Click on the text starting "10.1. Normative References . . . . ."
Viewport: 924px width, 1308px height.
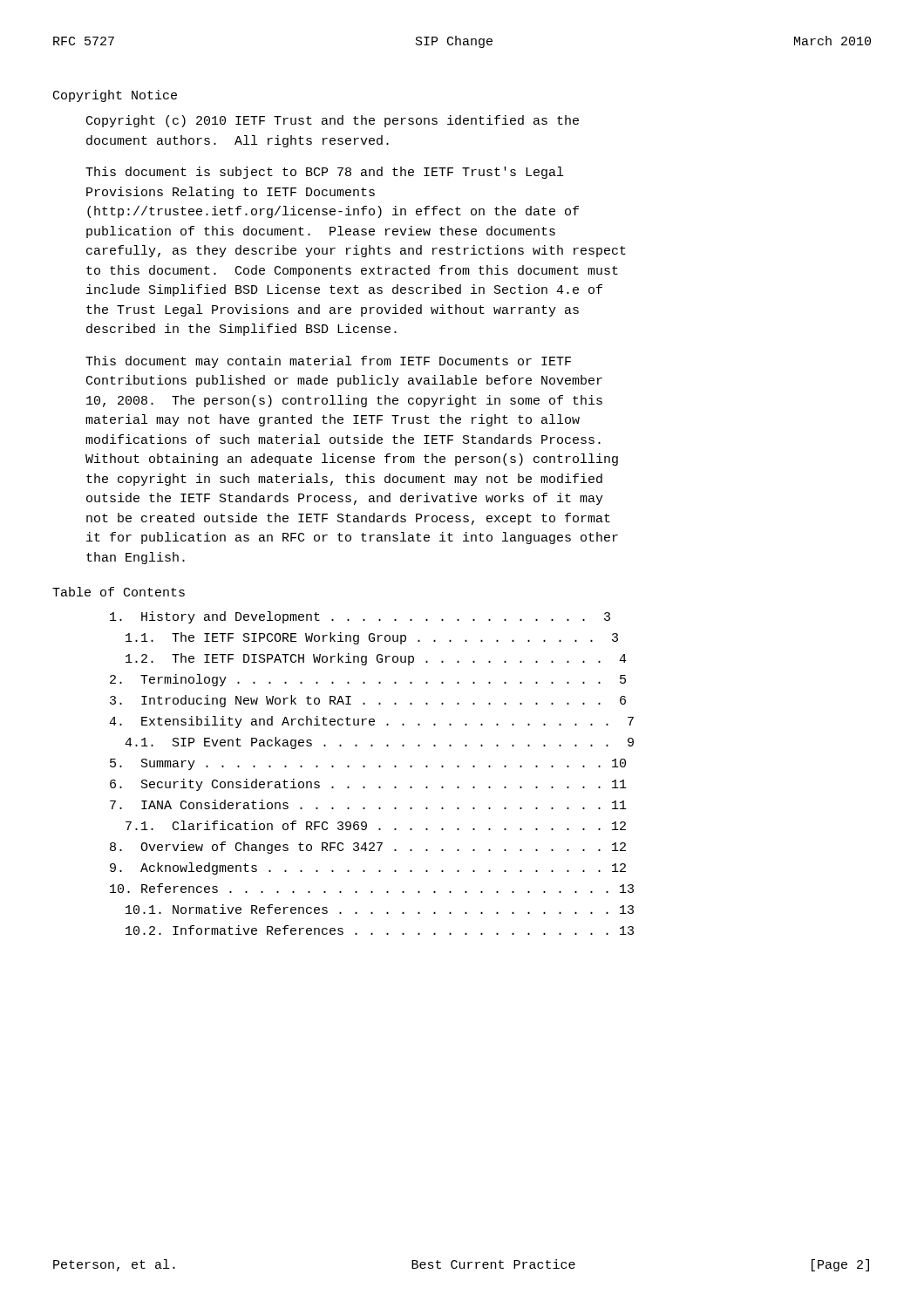[x=360, y=911]
